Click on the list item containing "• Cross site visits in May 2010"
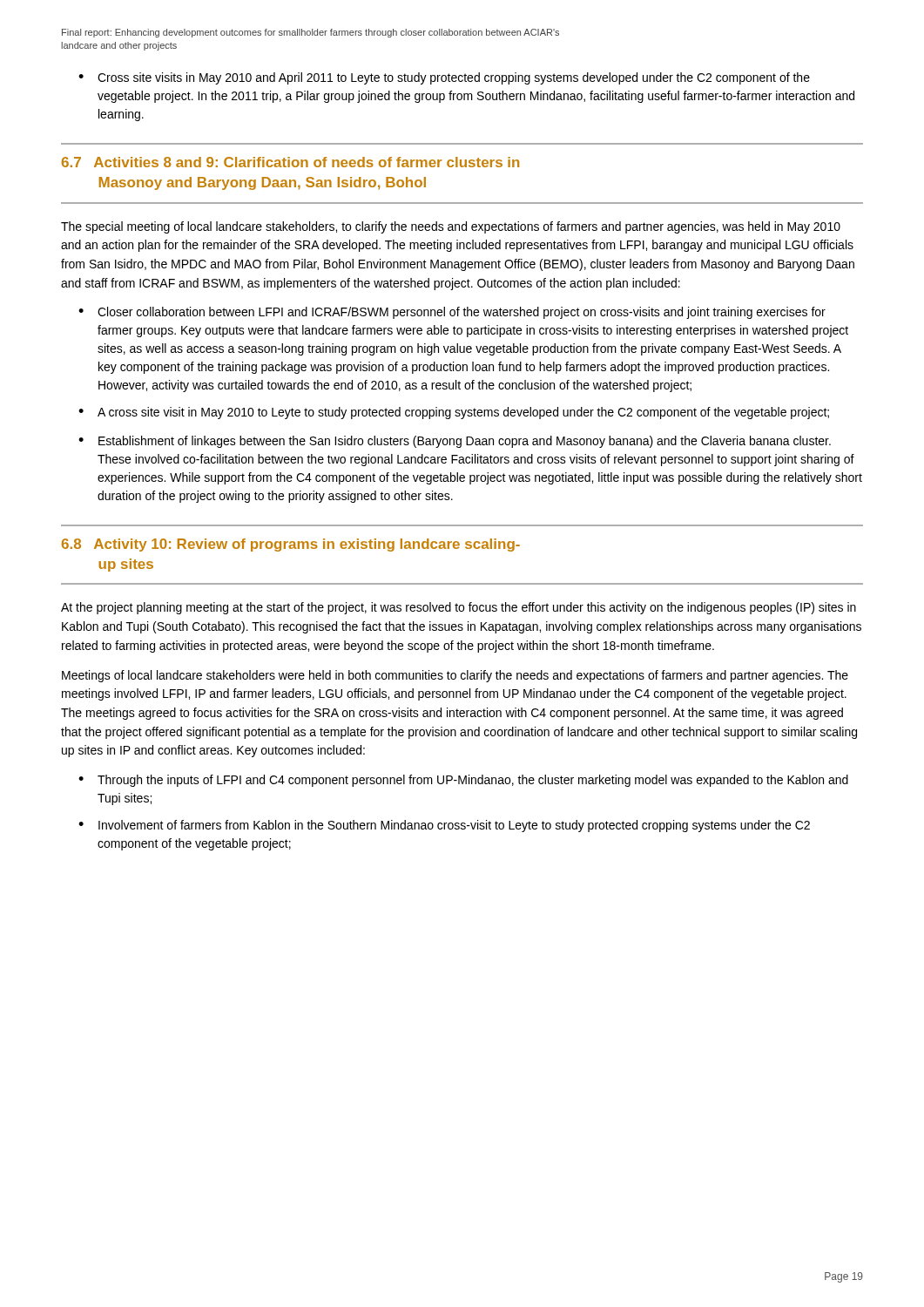This screenshot has height=1307, width=924. point(471,96)
